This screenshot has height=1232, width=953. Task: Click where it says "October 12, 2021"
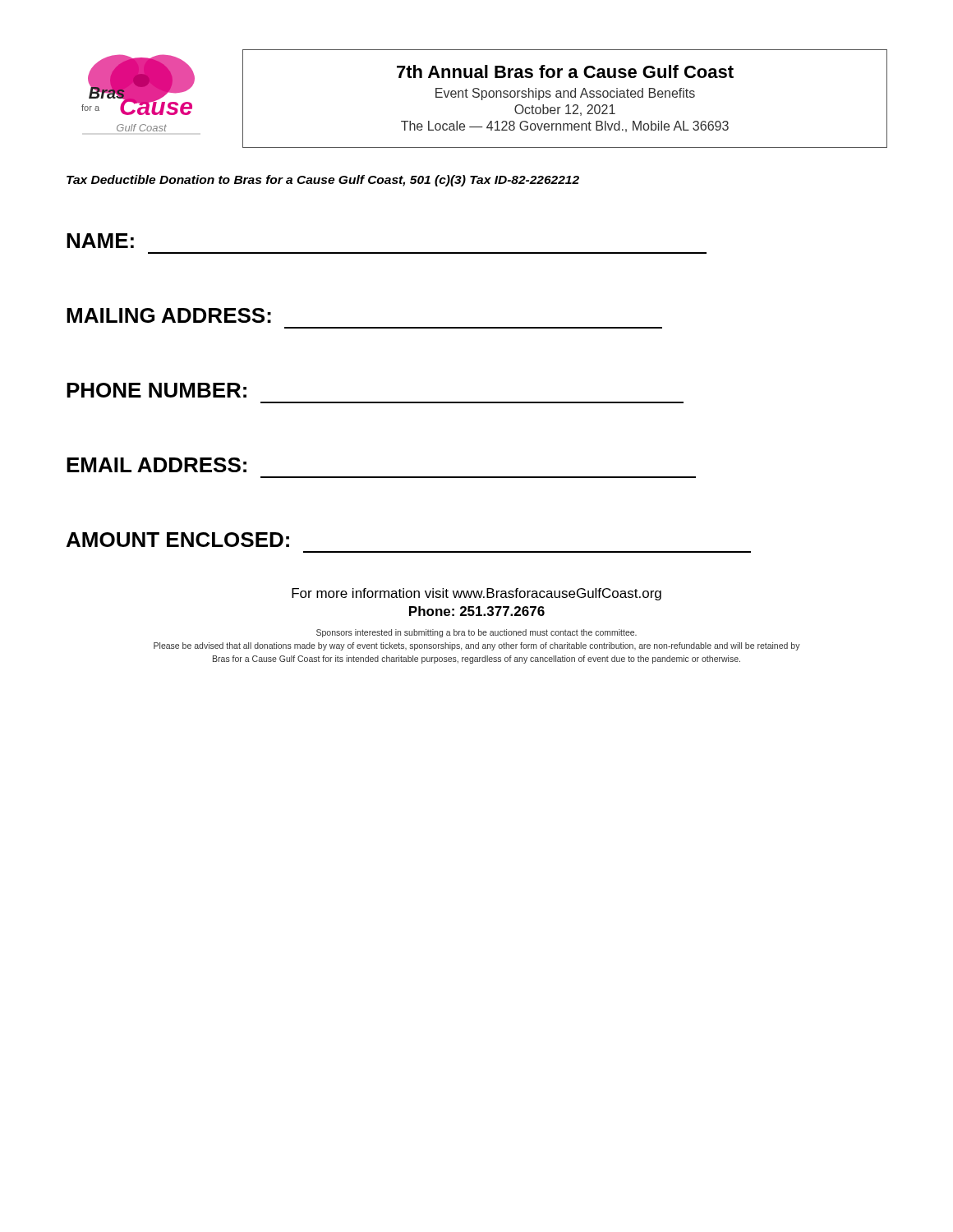click(x=565, y=110)
